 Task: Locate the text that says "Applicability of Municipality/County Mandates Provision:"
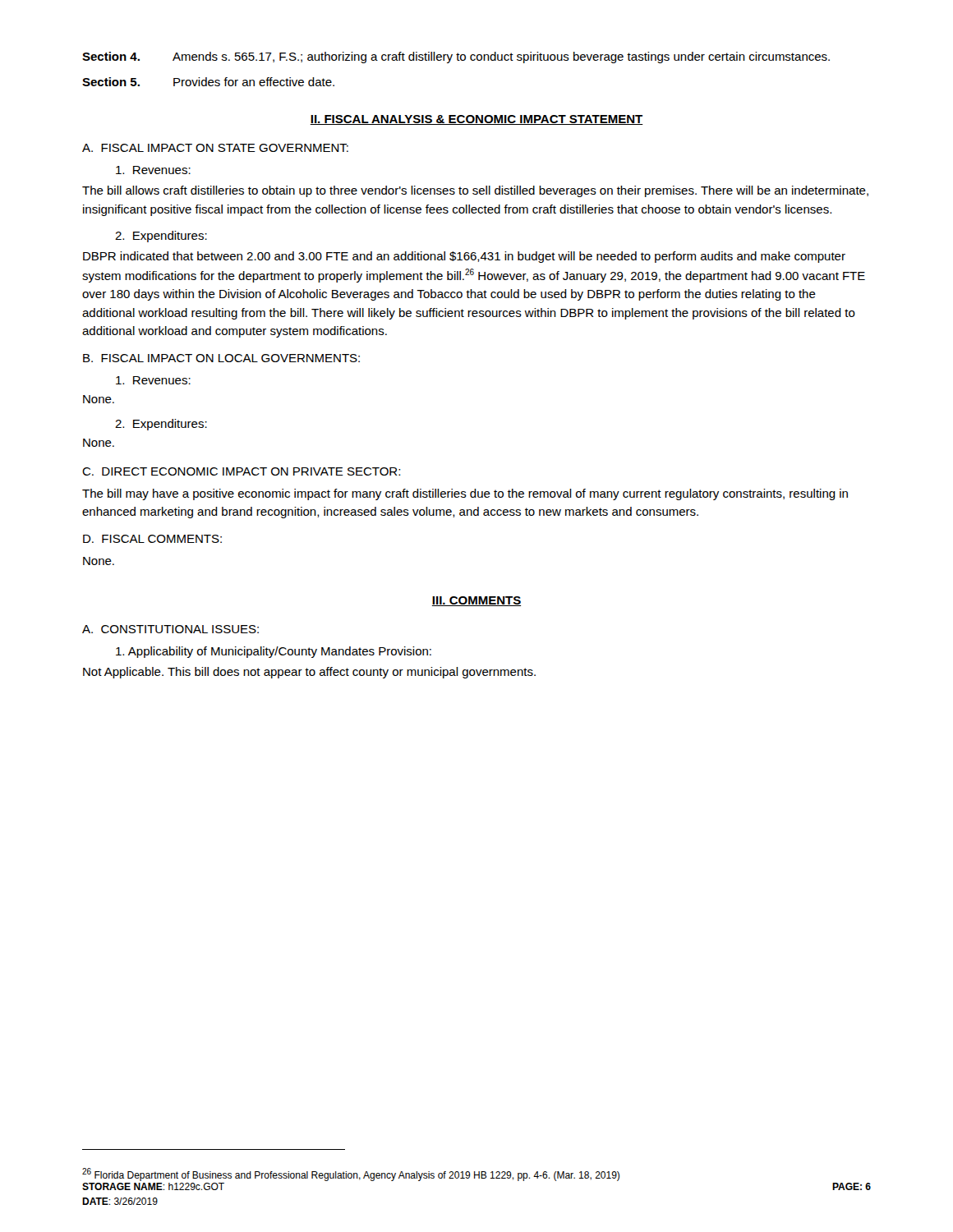274,651
